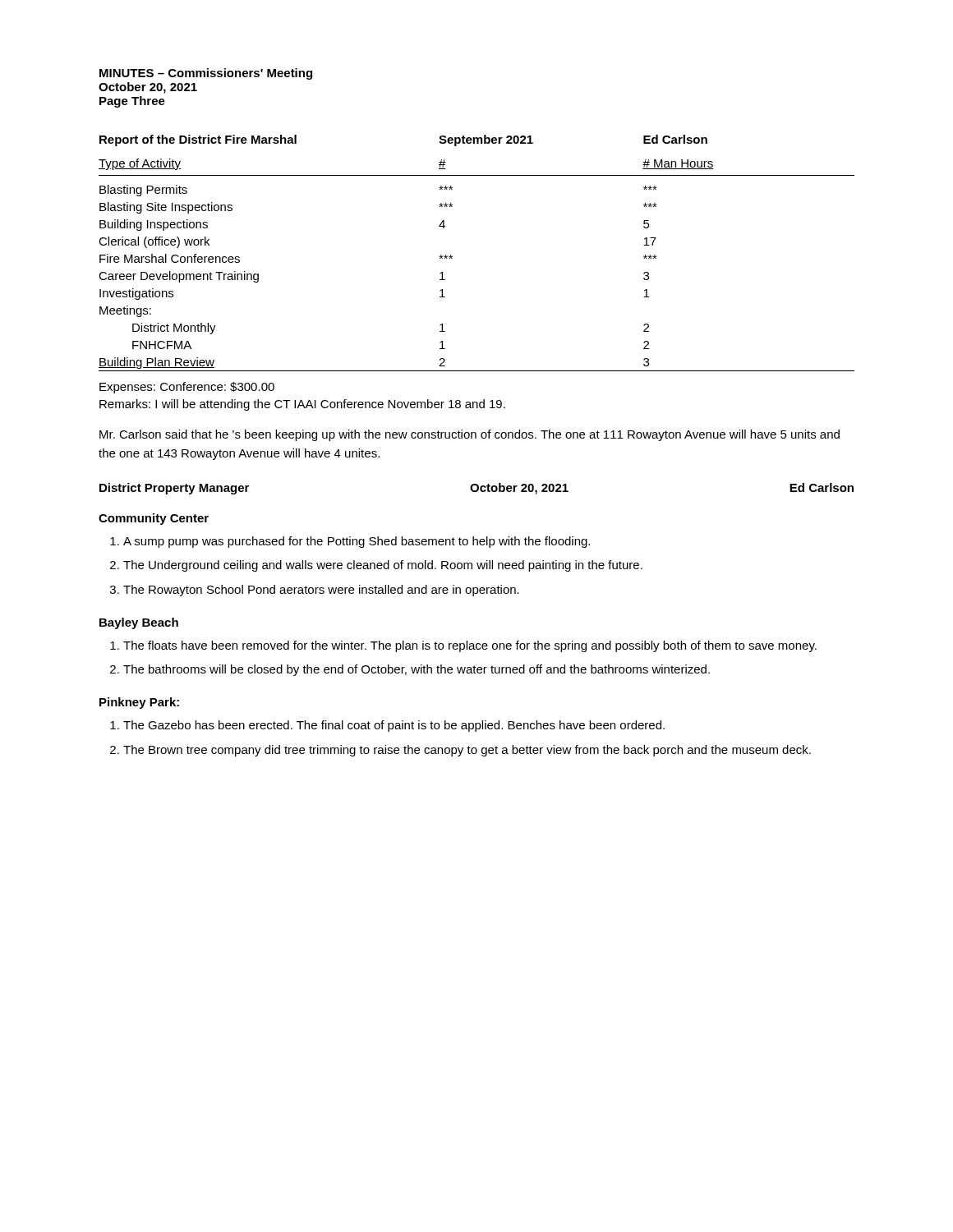Locate the element starting "Bayley Beach"
Screen dimensions: 1232x953
(139, 622)
